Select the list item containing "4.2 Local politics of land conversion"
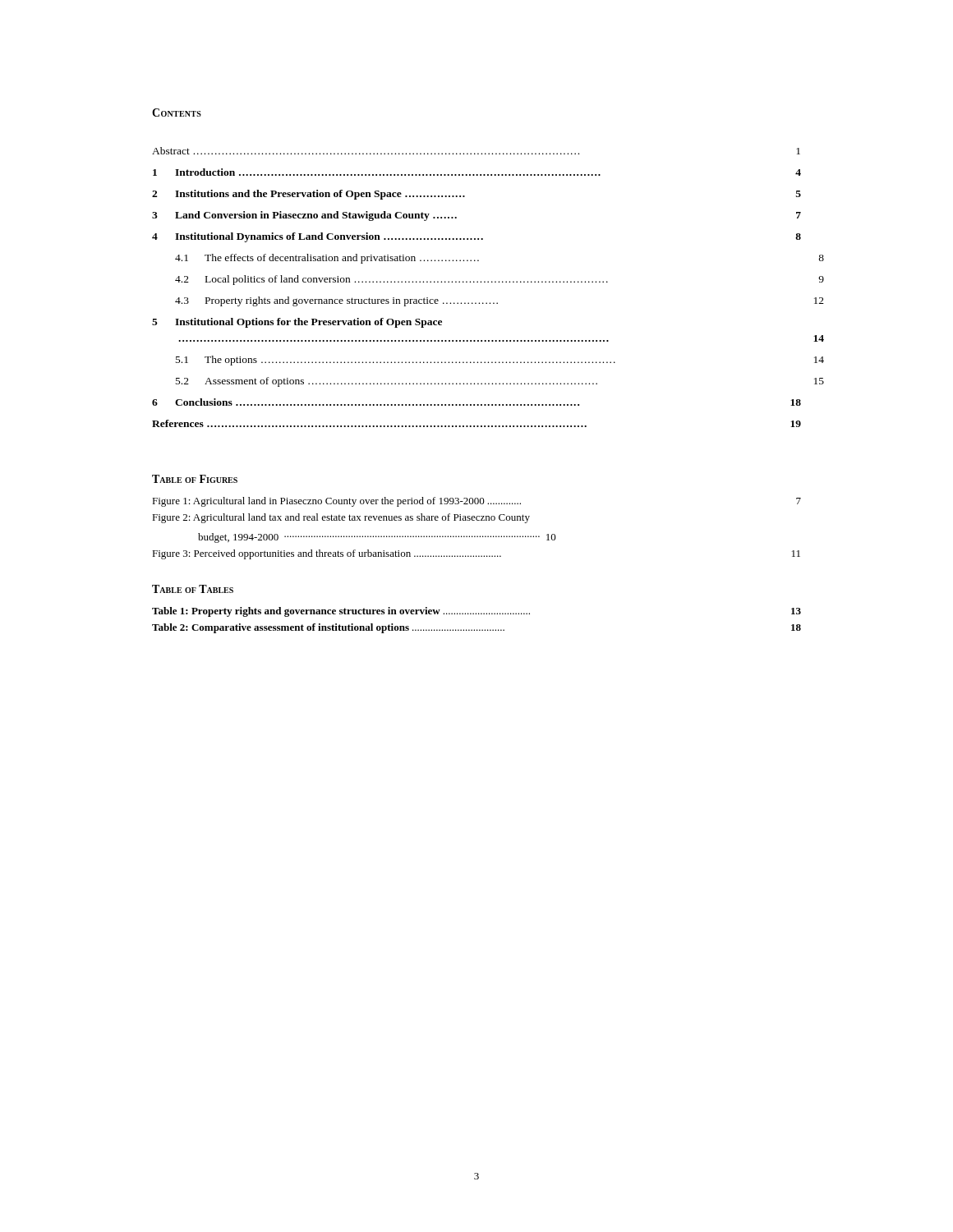Screen dimensions: 1232x953 476,279
